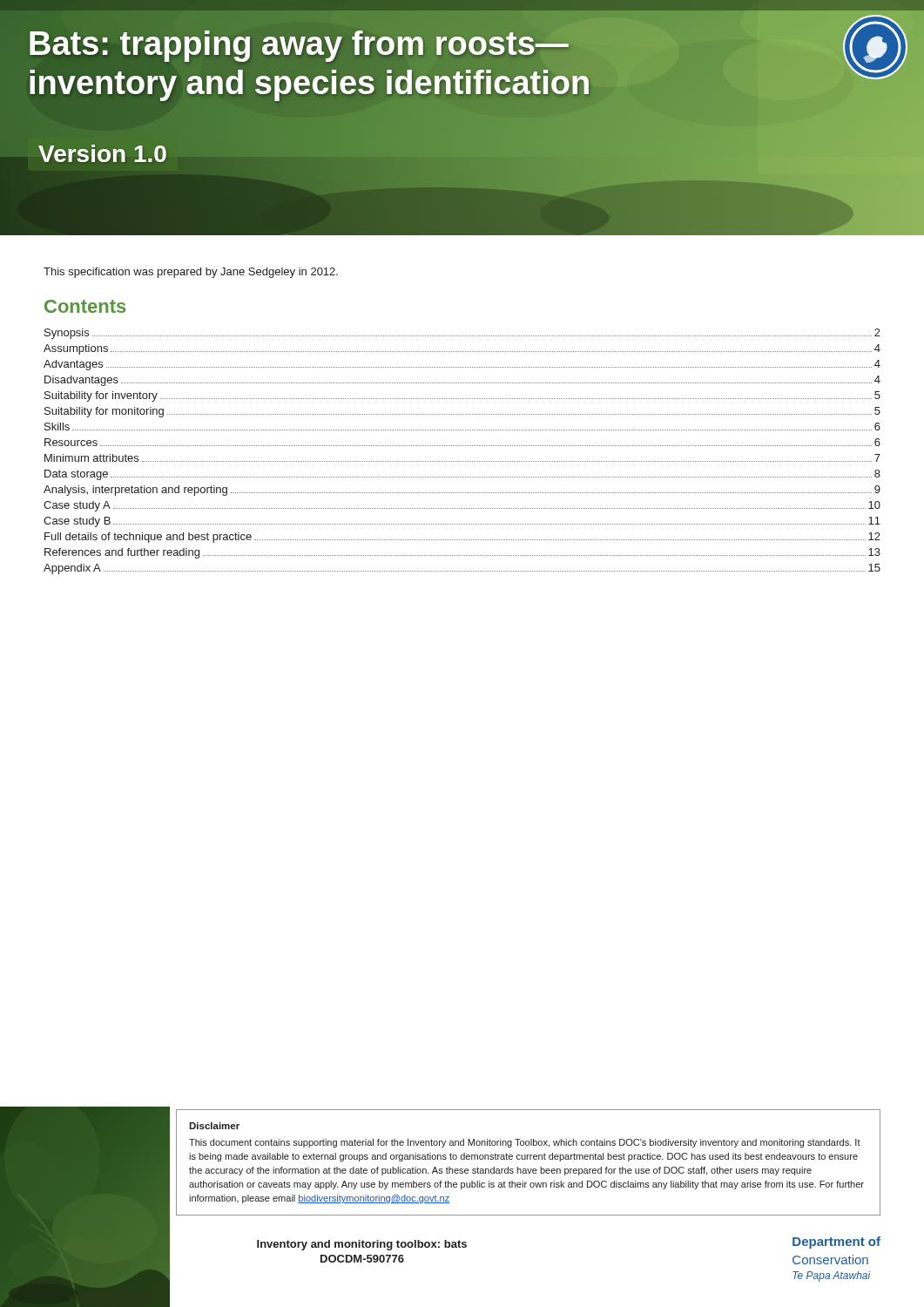The height and width of the screenshot is (1307, 924).
Task: Point to the title beginning "Bats: trapping away from roosts—inventory and species"
Action: (x=309, y=63)
